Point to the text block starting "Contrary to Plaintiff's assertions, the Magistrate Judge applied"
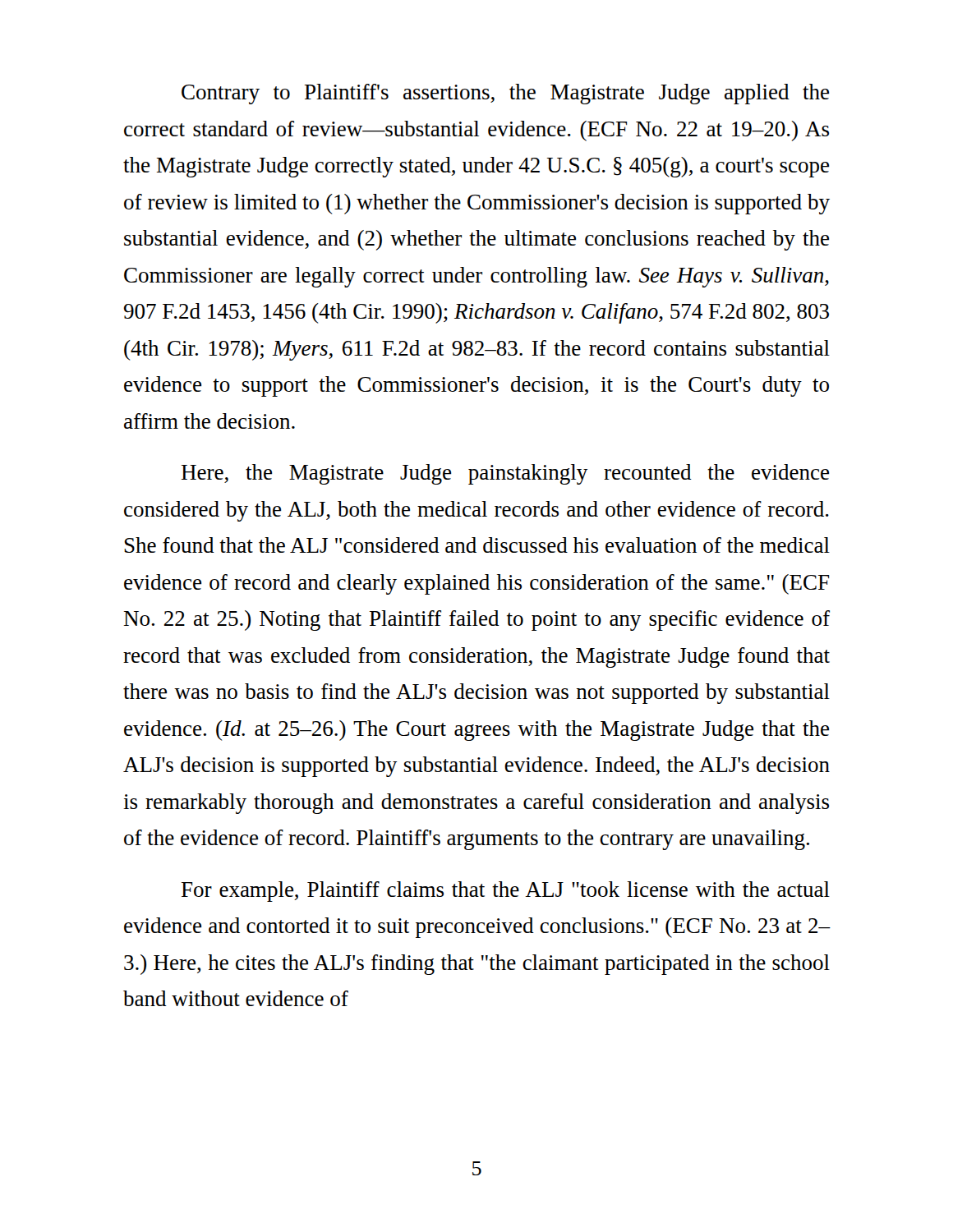The height and width of the screenshot is (1232, 953). (x=476, y=257)
